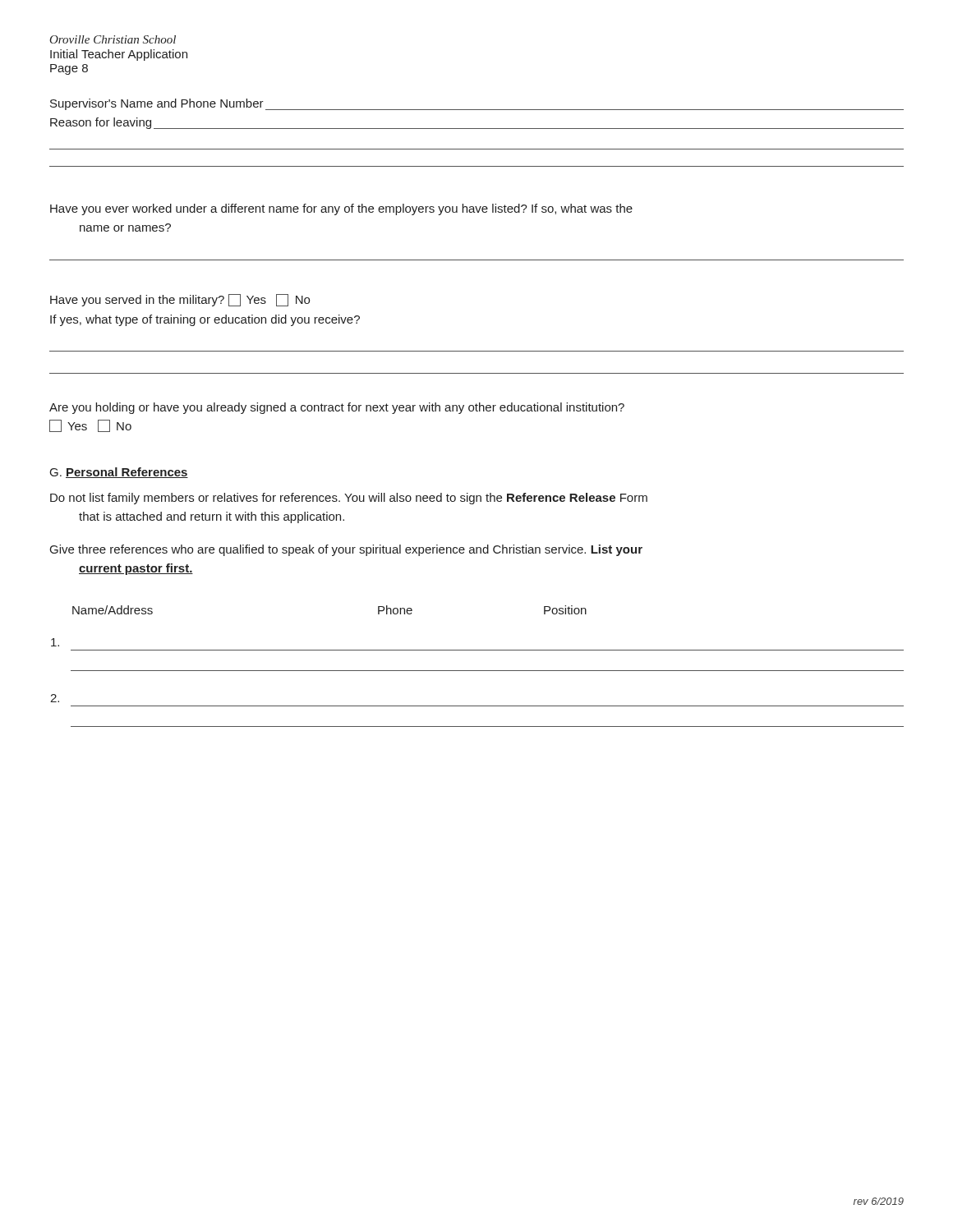Screen dimensions: 1232x953
Task: Locate the text block containing "Have you ever worked under"
Action: pos(341,209)
